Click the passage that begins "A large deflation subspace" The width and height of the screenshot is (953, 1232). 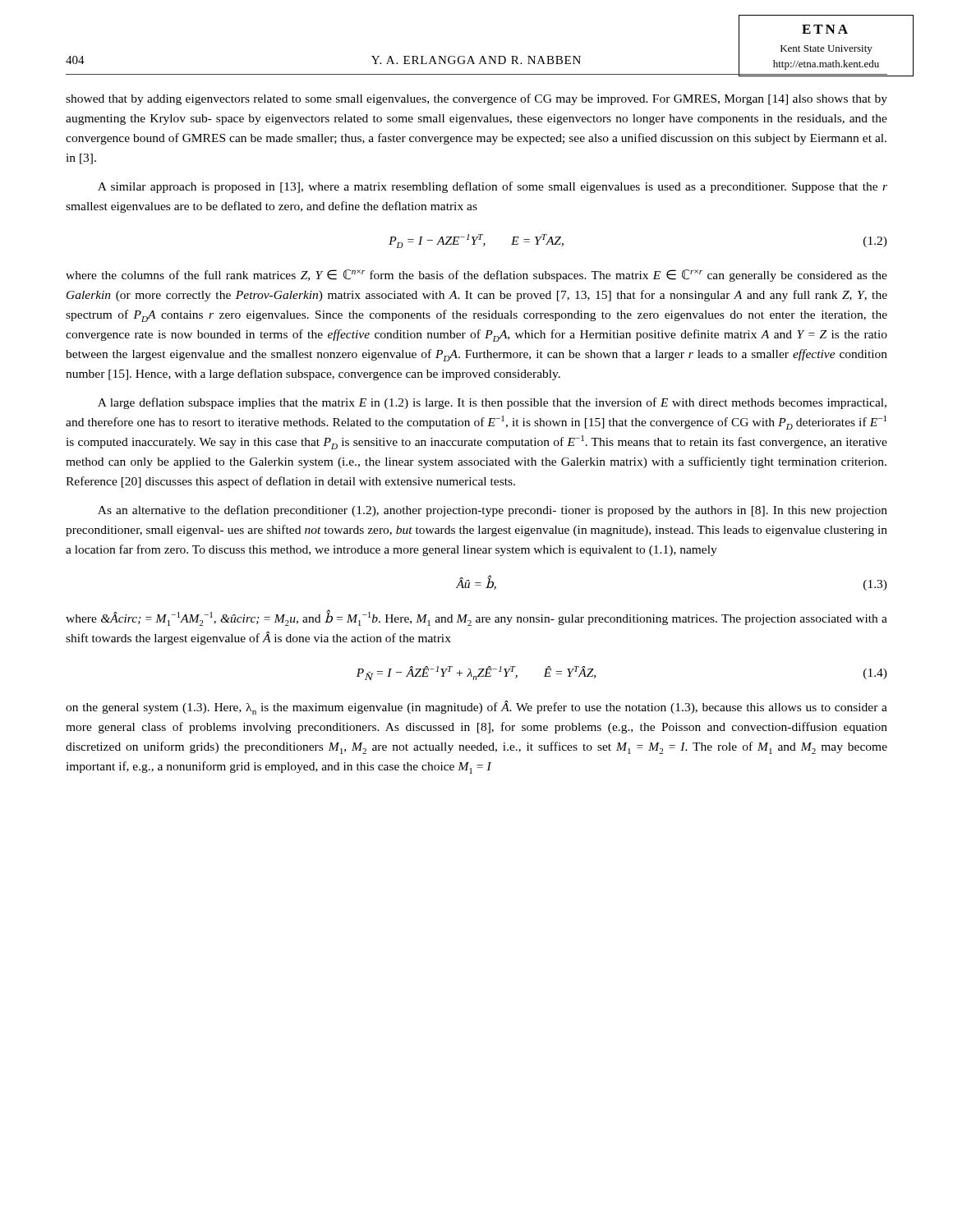[x=476, y=442]
